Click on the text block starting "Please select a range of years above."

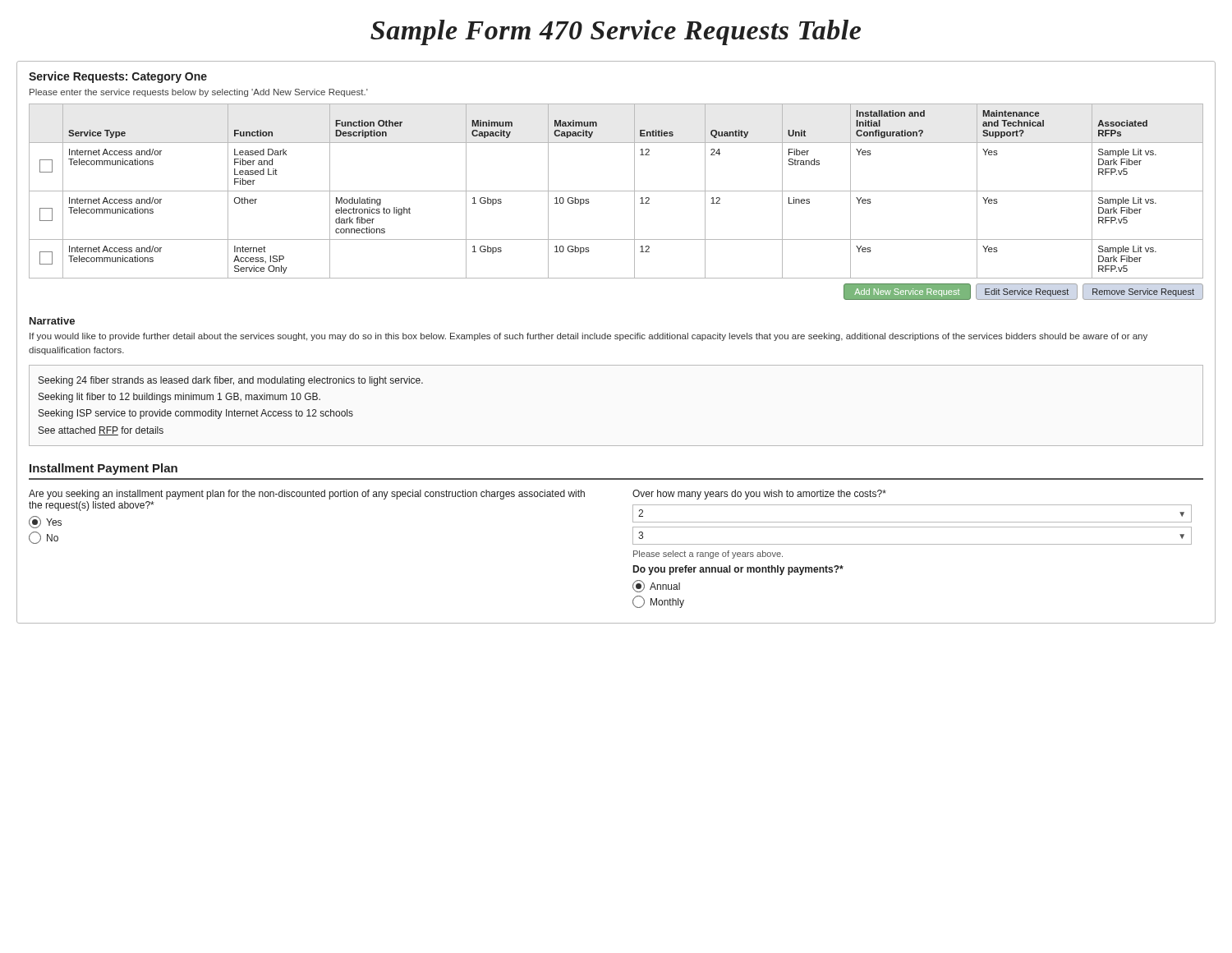tap(708, 554)
